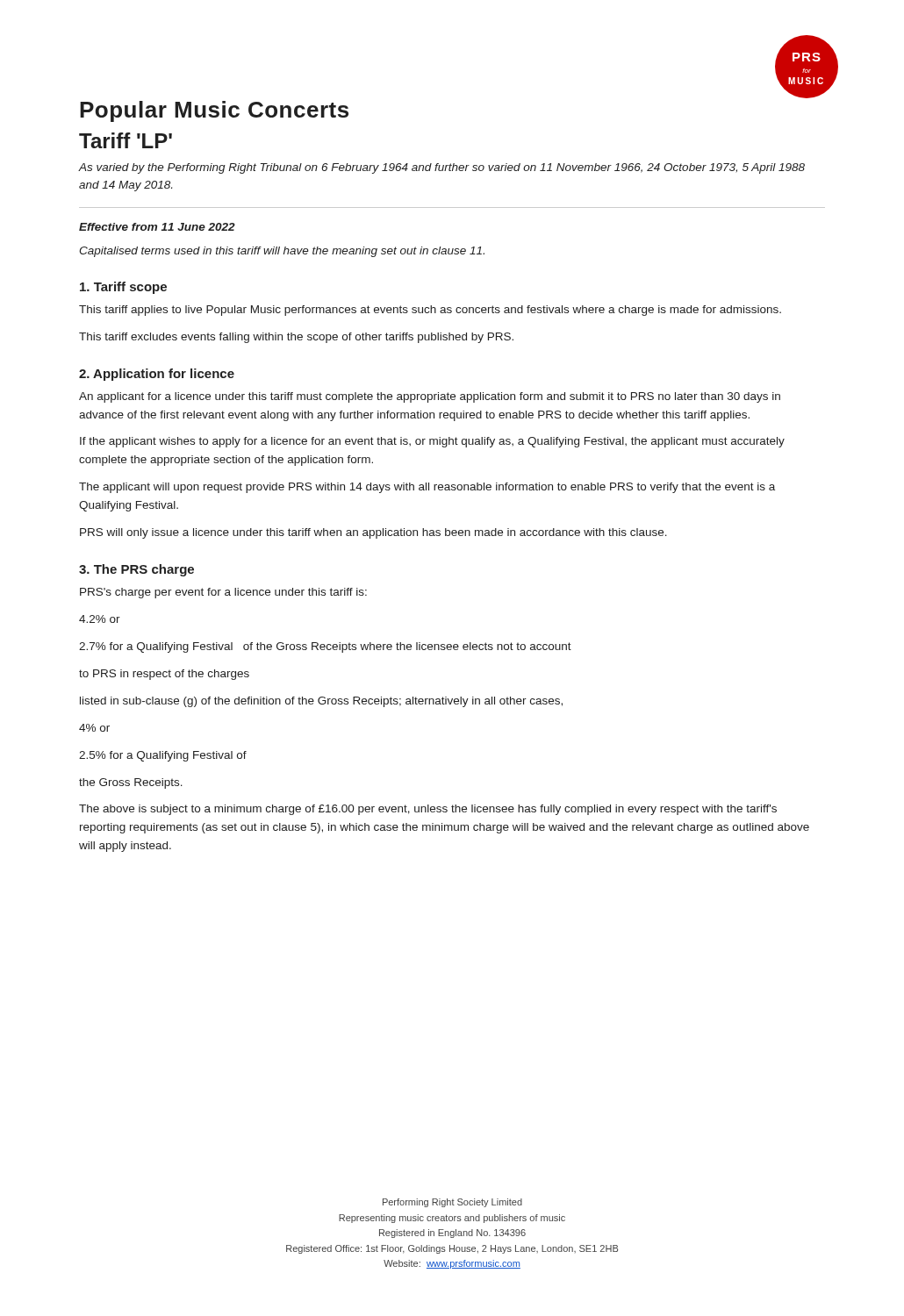The image size is (904, 1316).
Task: Where does it say "the Gross Receipts."?
Action: click(x=131, y=782)
